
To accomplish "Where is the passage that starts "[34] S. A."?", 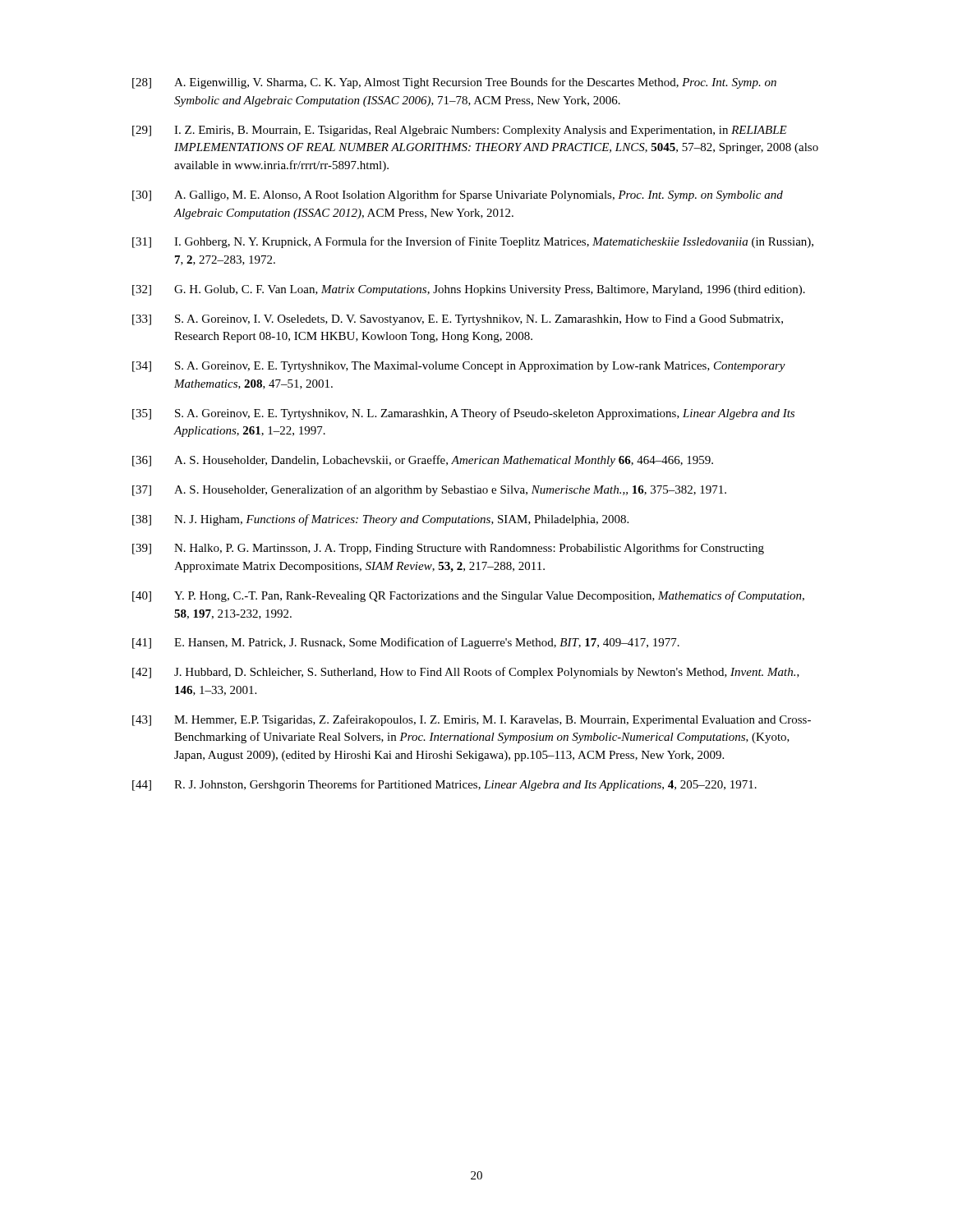I will coord(476,375).
